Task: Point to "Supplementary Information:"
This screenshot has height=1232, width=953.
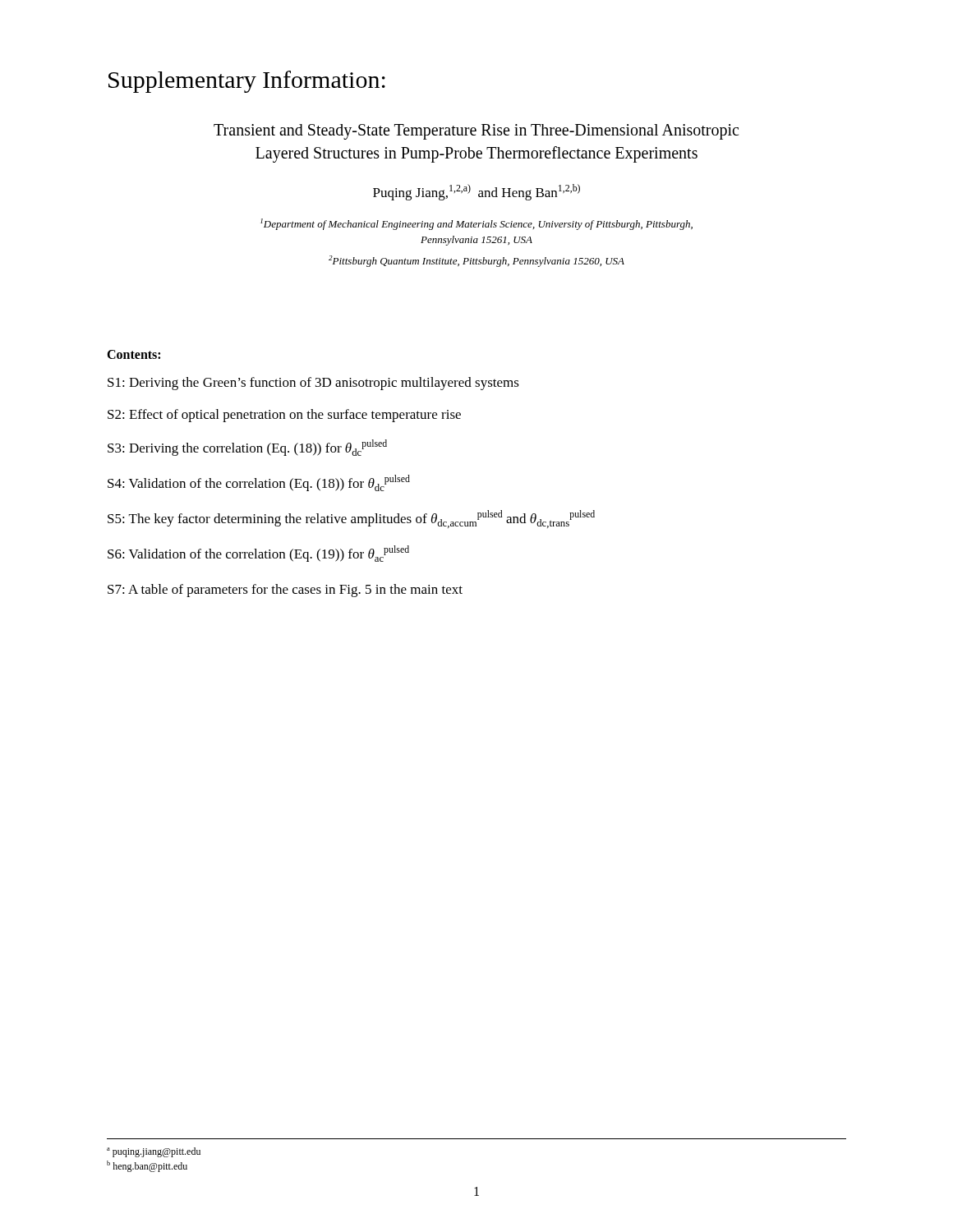Action: click(x=247, y=79)
